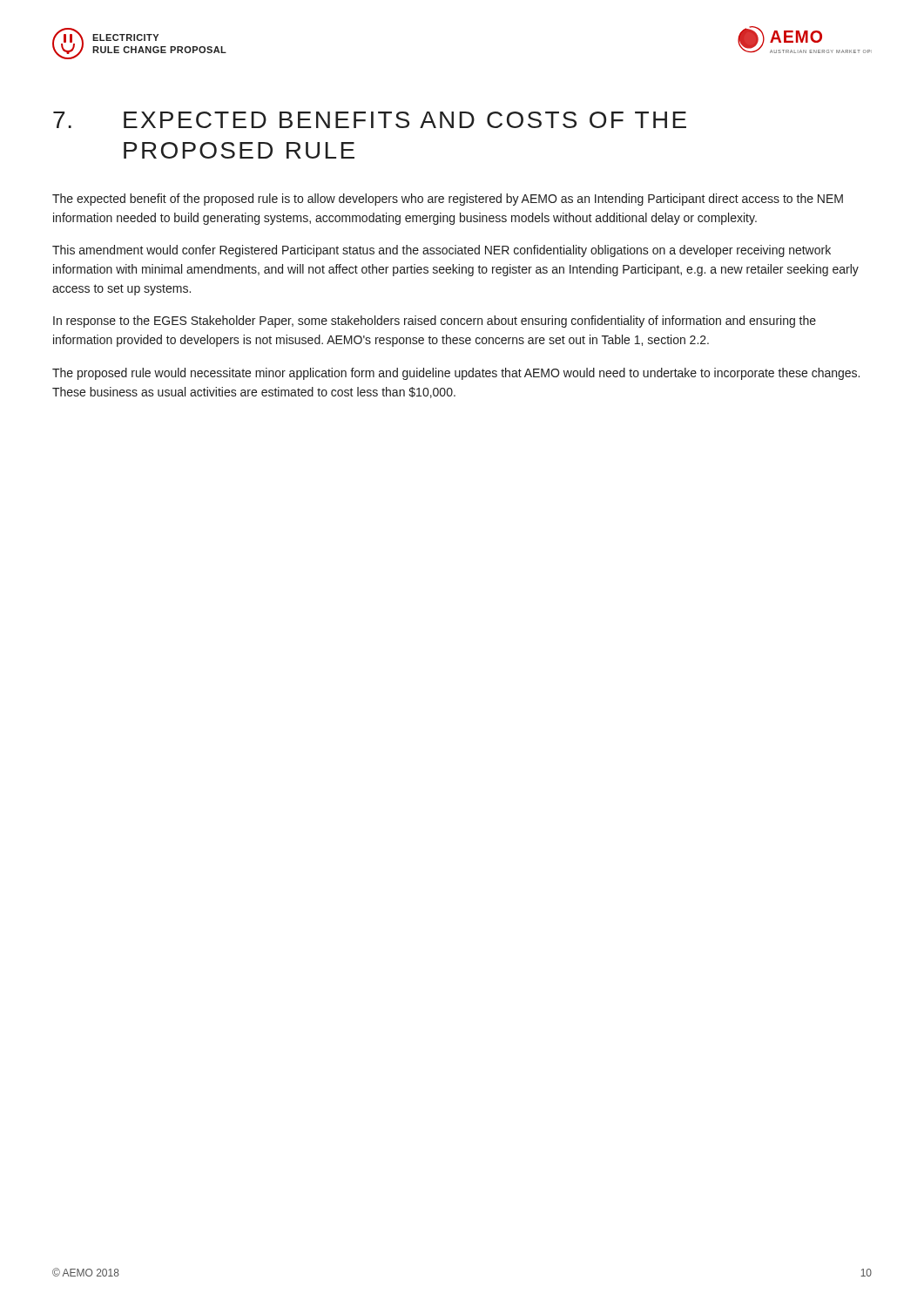Navigate to the text block starting "The expected benefit of the proposed rule"

click(x=448, y=208)
